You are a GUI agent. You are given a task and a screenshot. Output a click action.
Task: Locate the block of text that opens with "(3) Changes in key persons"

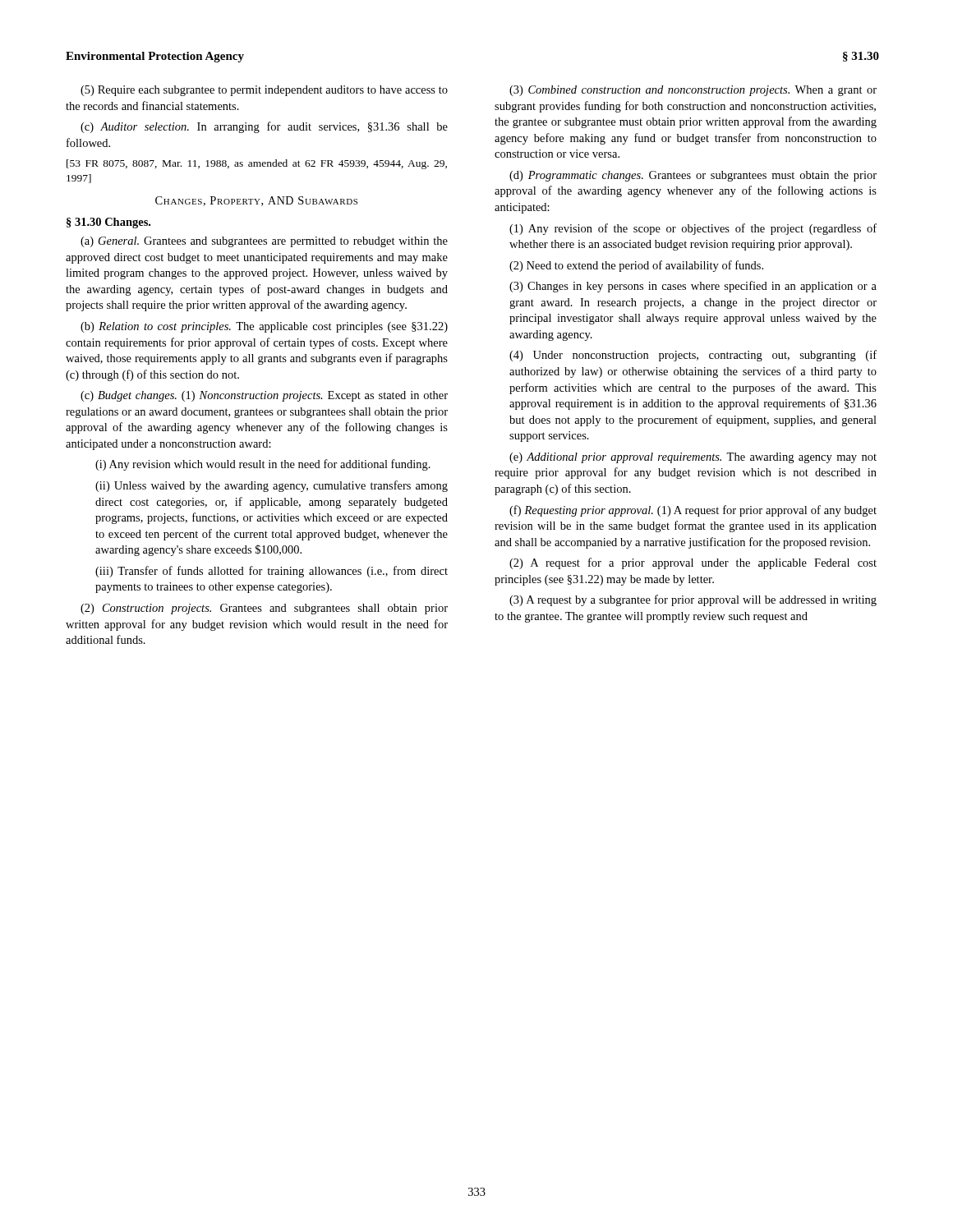(693, 311)
